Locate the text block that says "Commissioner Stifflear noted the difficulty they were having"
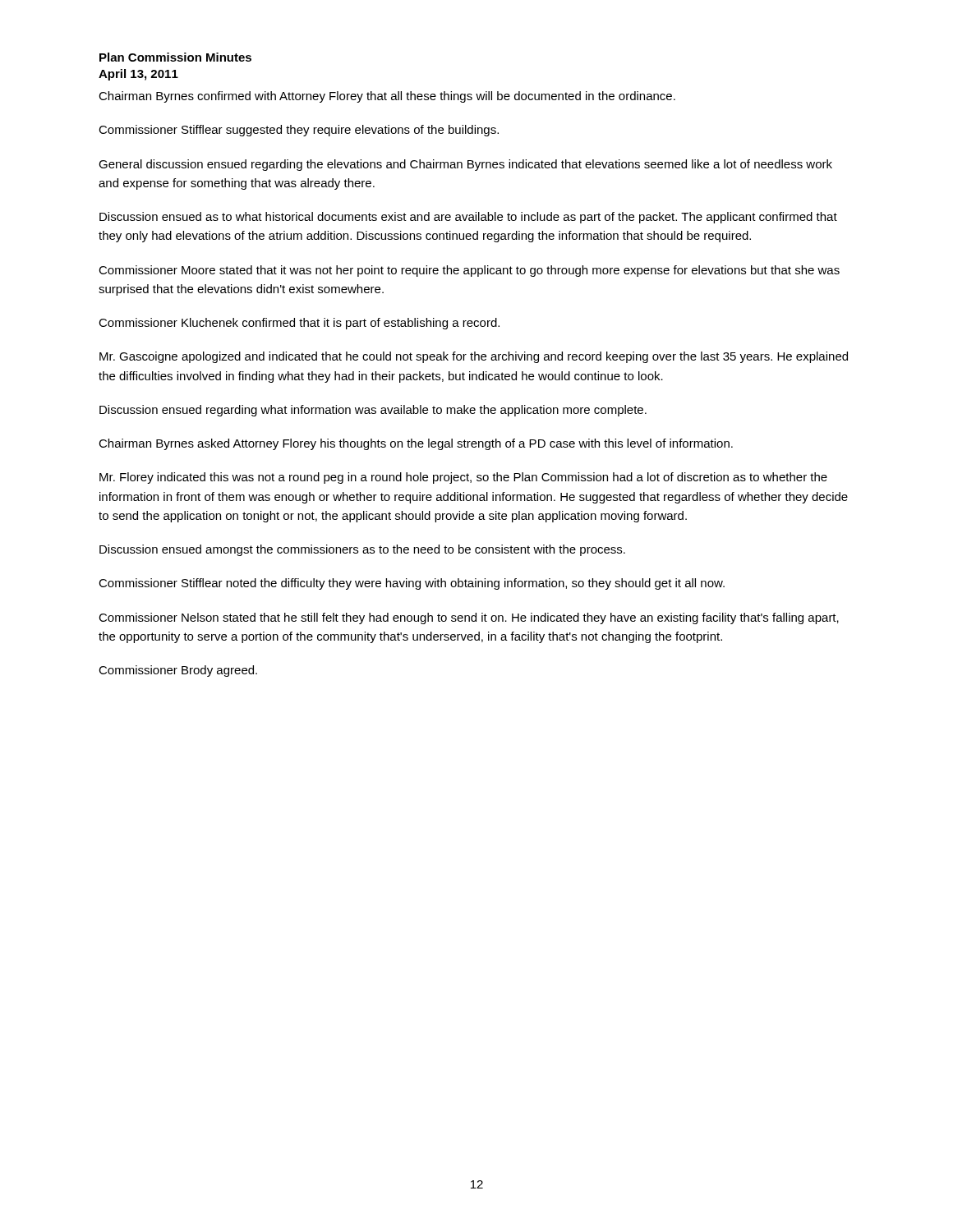The height and width of the screenshot is (1232, 953). [x=412, y=583]
